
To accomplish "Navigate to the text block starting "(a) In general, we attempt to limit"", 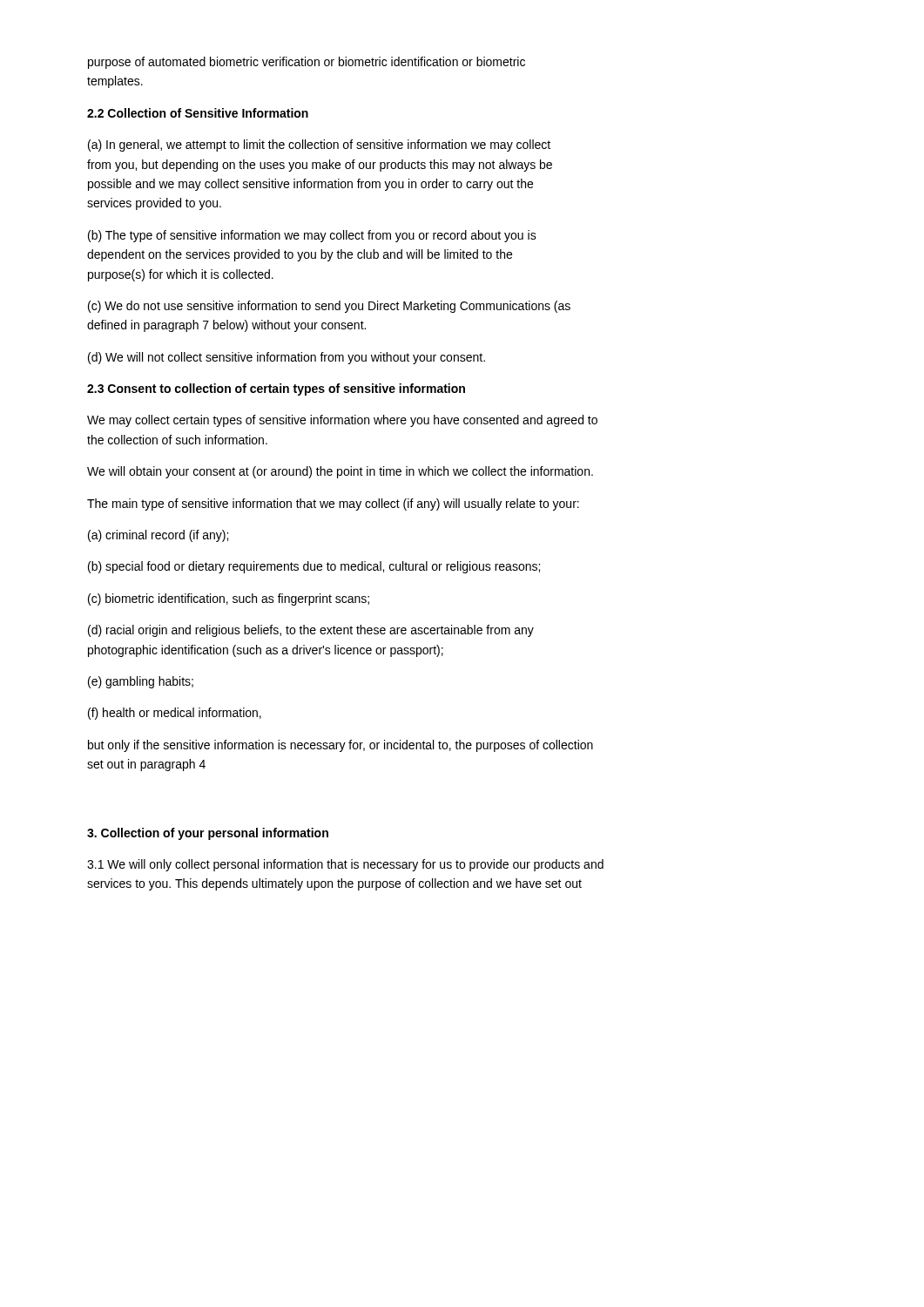I will tap(320, 174).
